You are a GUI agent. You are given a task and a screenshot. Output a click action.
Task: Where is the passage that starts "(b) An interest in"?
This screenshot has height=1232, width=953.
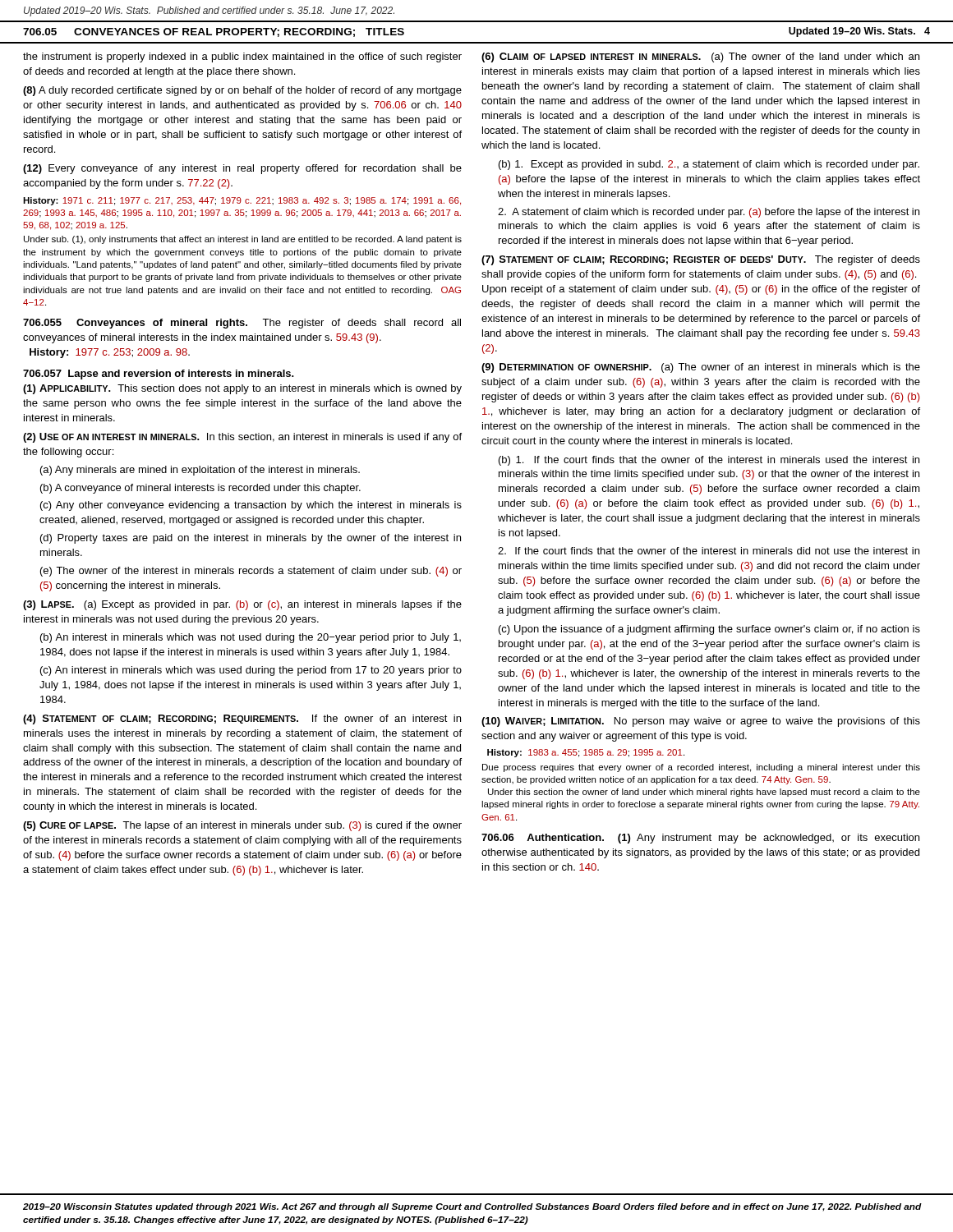pyautogui.click(x=251, y=644)
